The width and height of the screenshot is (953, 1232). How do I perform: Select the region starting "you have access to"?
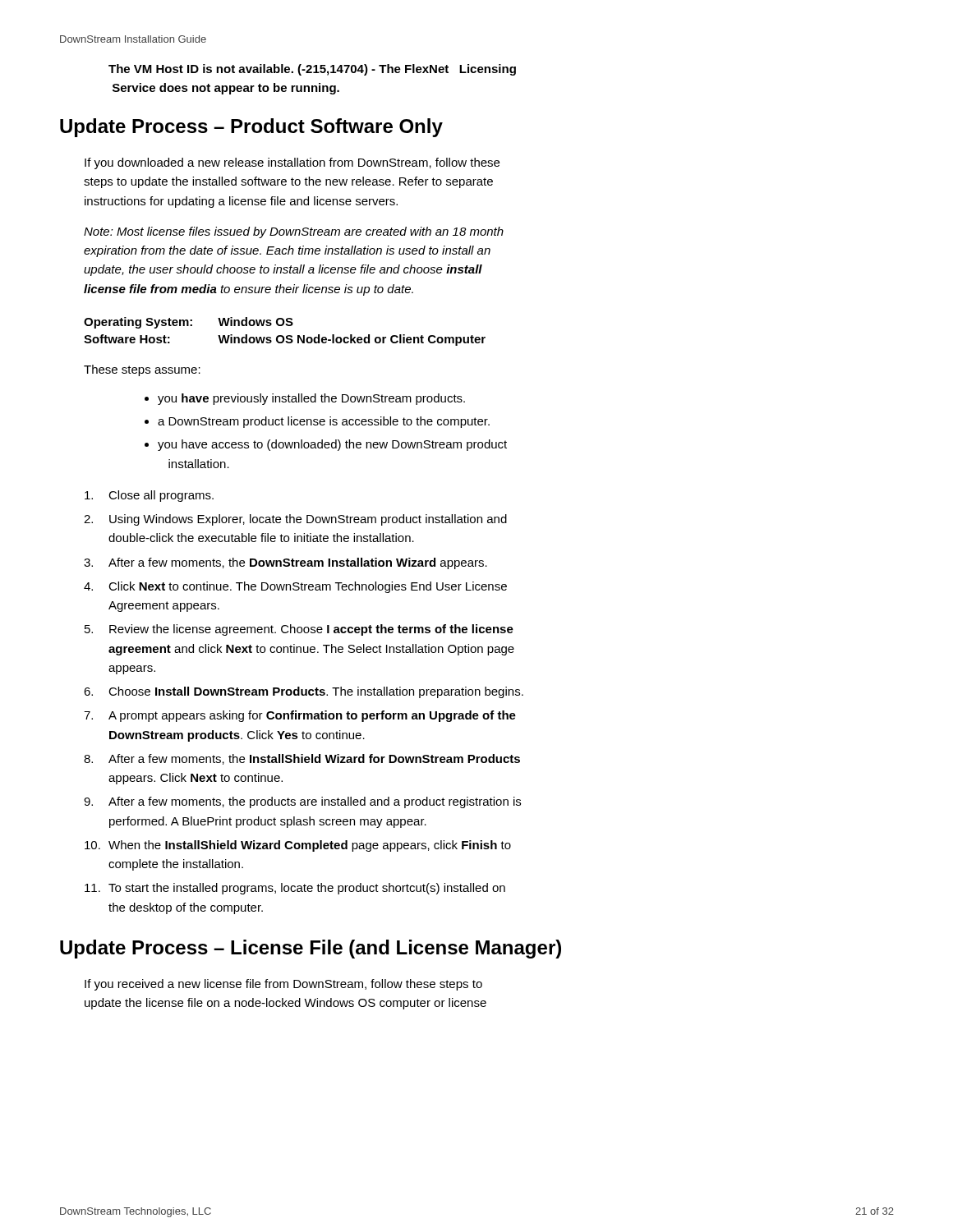pos(332,454)
